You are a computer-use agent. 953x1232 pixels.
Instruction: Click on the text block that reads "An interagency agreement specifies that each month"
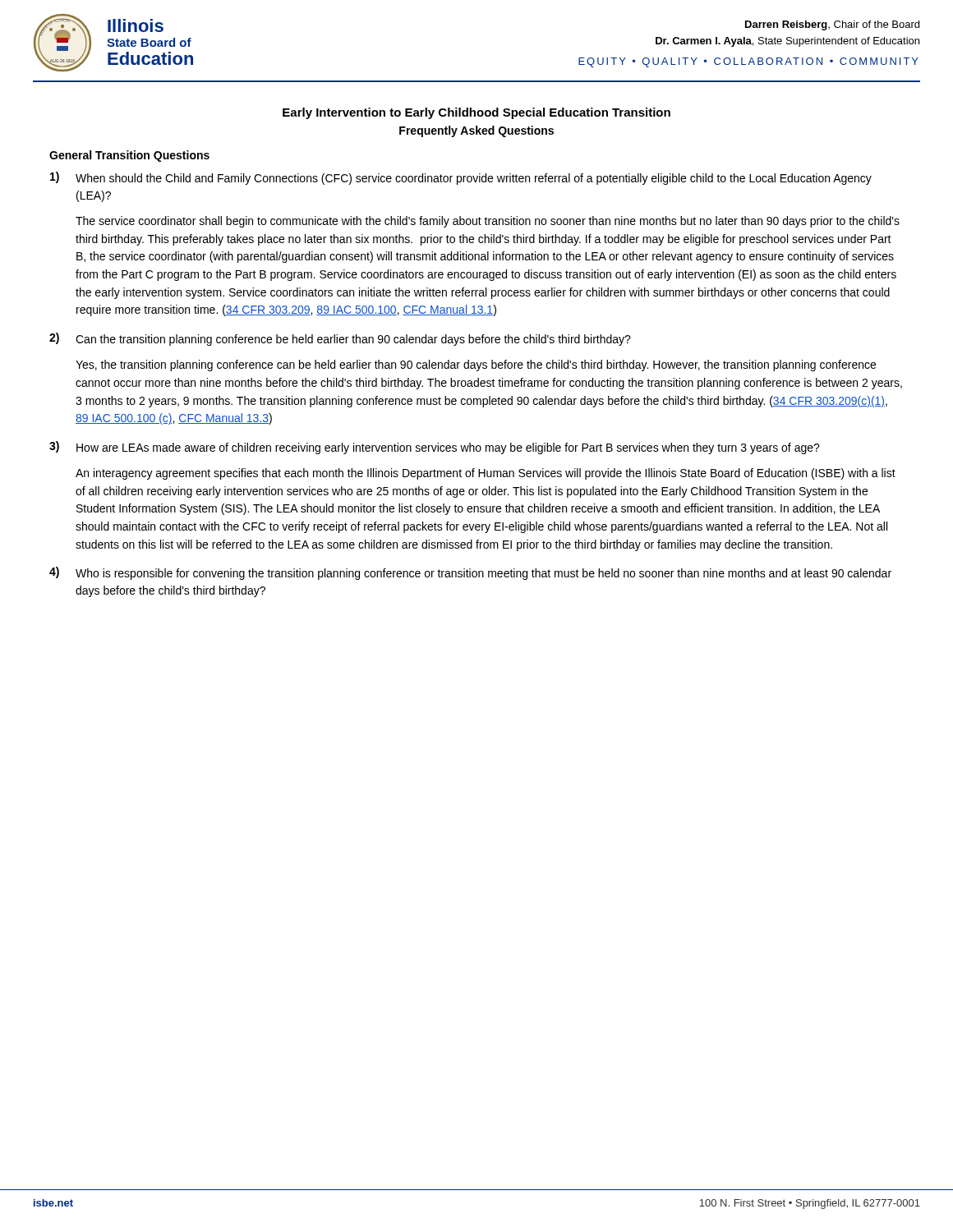[485, 509]
